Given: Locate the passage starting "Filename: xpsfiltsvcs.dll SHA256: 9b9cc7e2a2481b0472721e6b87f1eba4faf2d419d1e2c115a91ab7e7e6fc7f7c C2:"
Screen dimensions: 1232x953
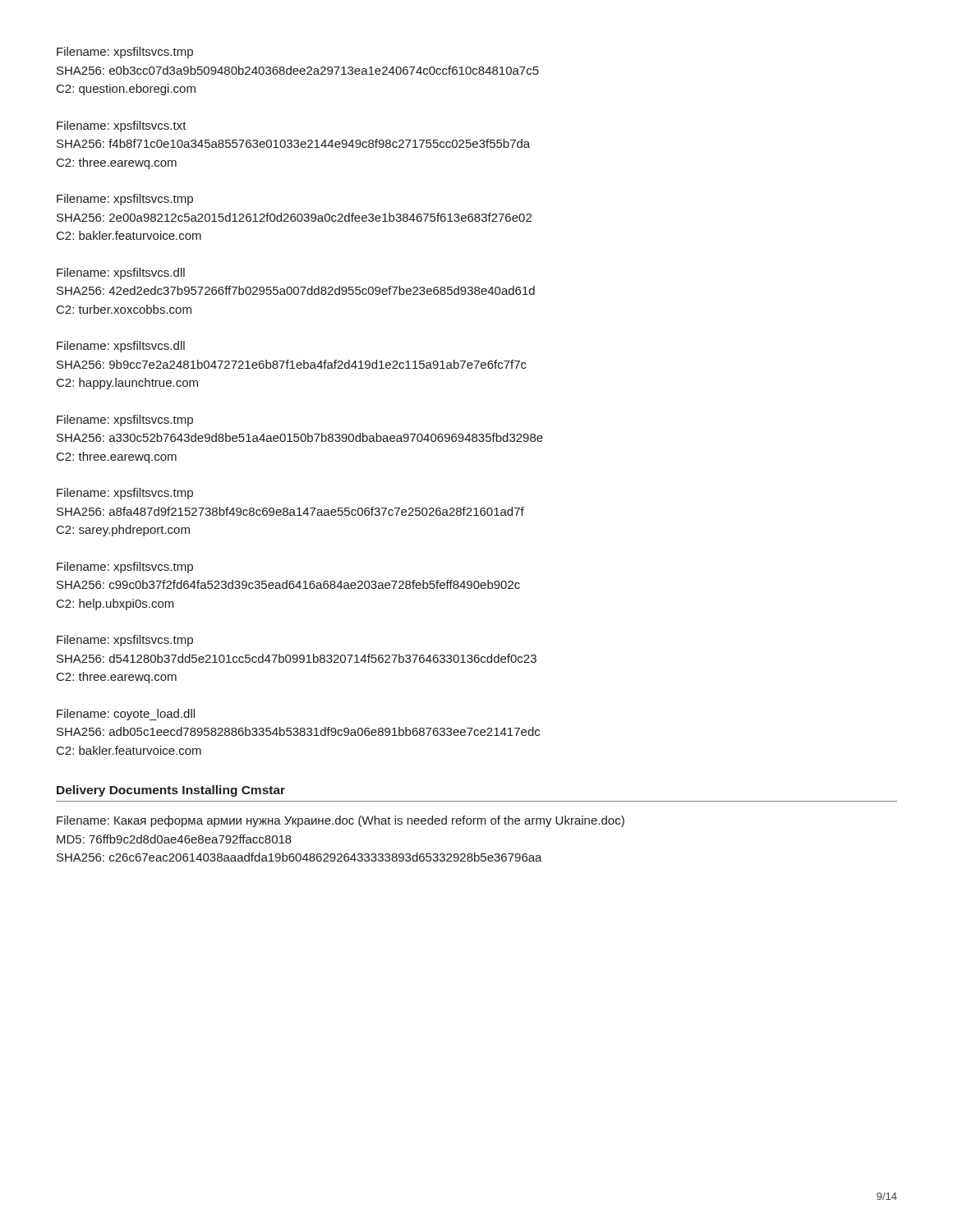Looking at the screenshot, I should point(476,364).
